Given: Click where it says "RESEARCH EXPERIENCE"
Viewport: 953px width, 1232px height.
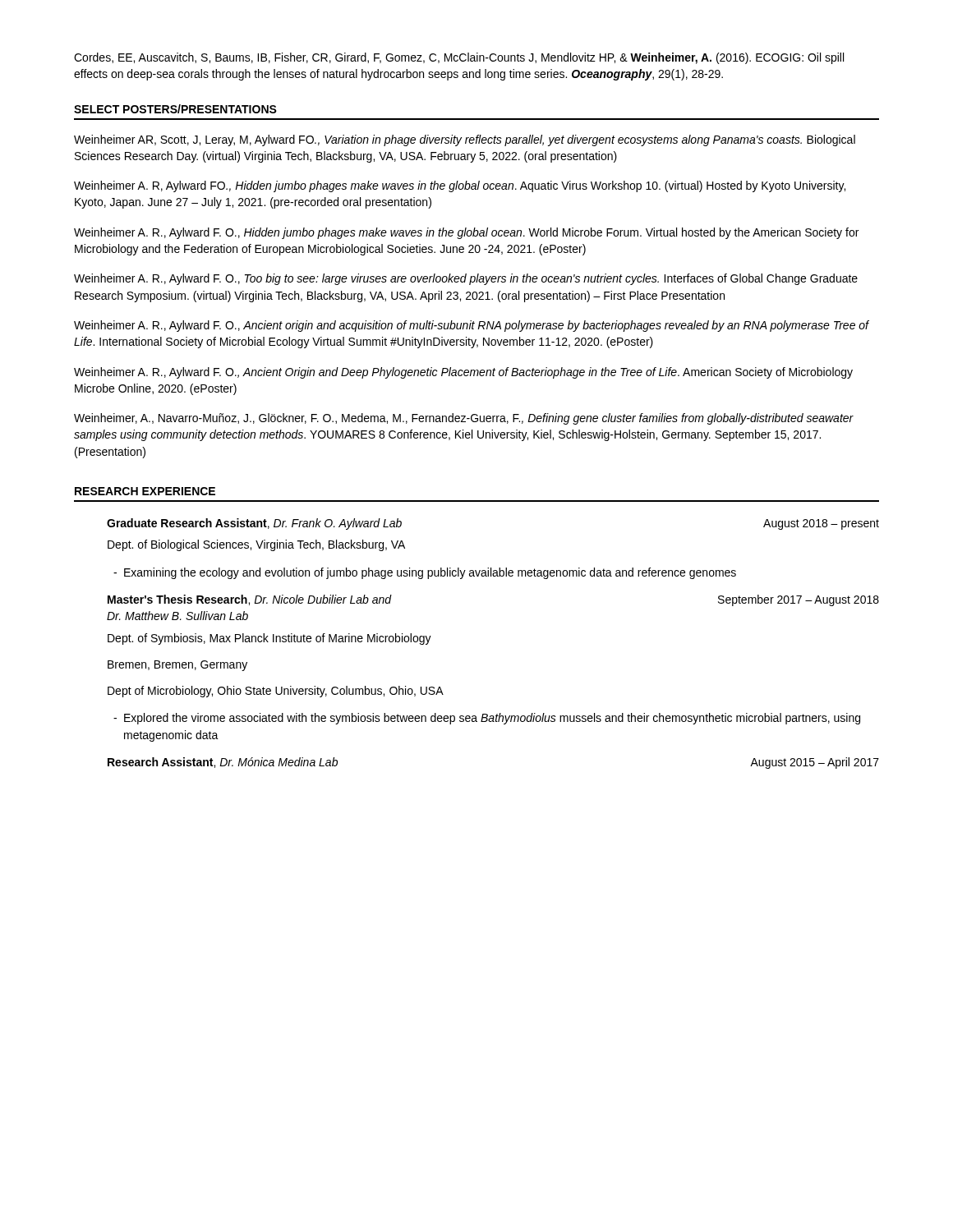Looking at the screenshot, I should 145,491.
